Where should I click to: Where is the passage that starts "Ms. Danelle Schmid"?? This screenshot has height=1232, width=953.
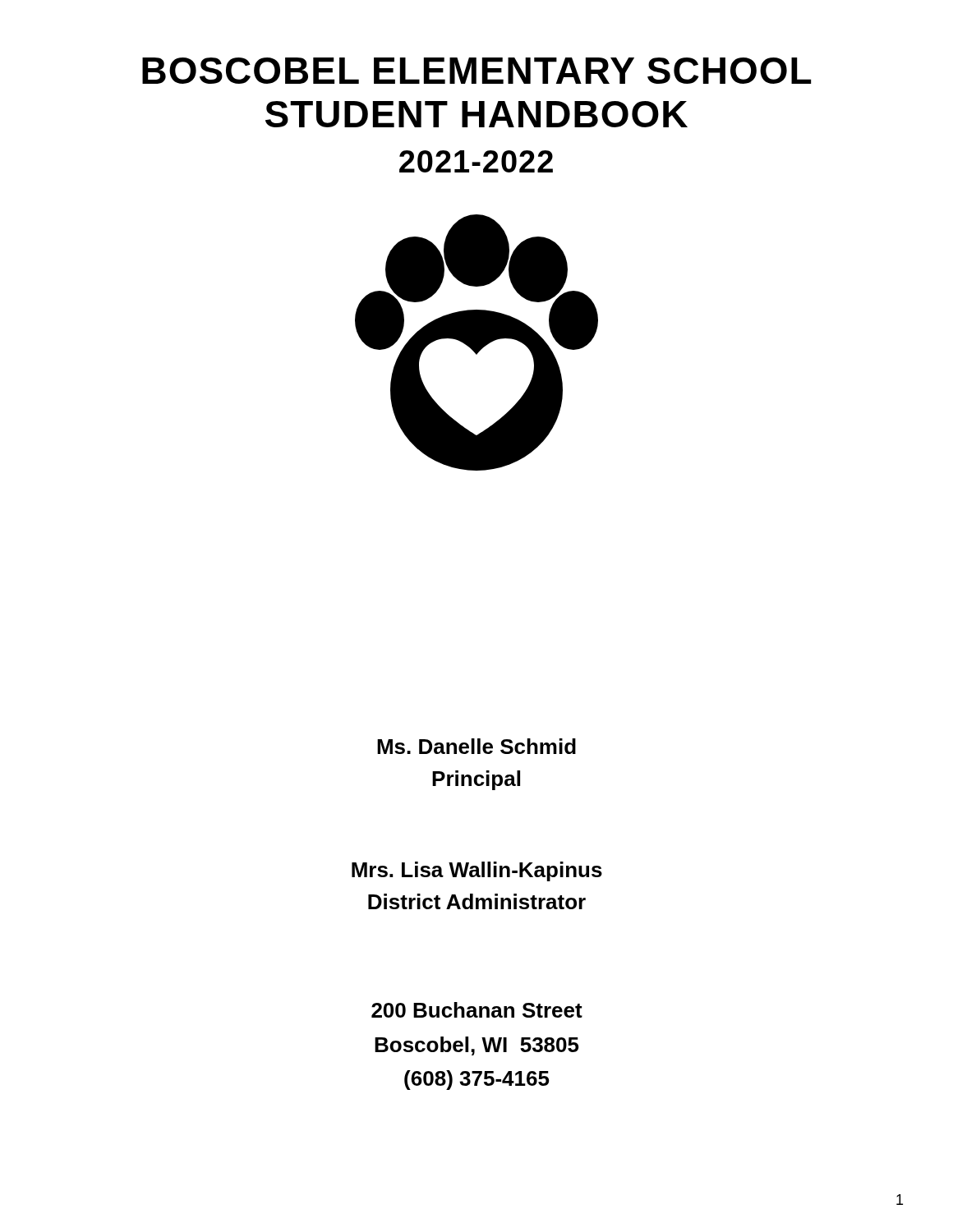point(476,763)
